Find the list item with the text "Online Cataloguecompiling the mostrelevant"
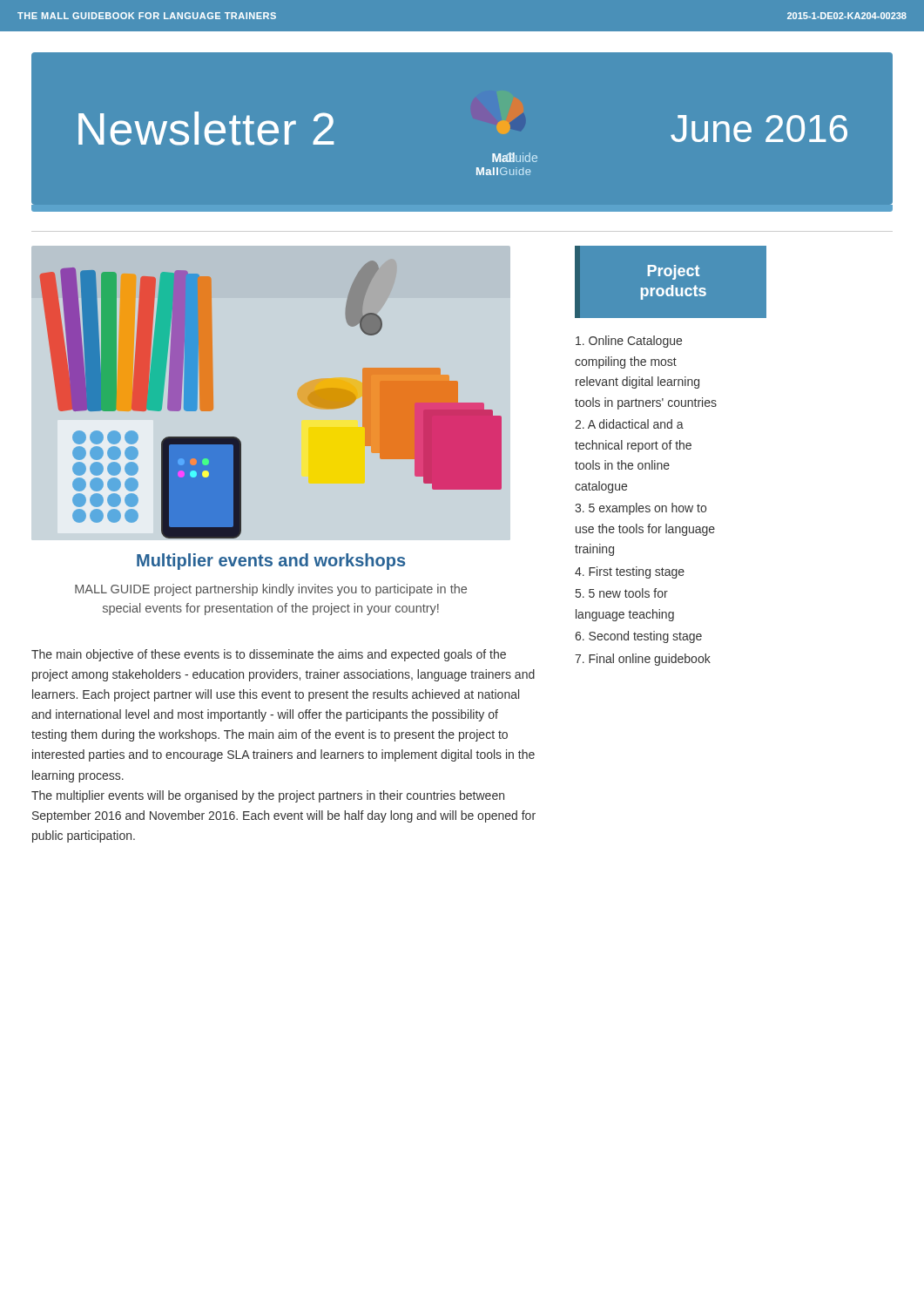The image size is (924, 1307). coord(646,371)
